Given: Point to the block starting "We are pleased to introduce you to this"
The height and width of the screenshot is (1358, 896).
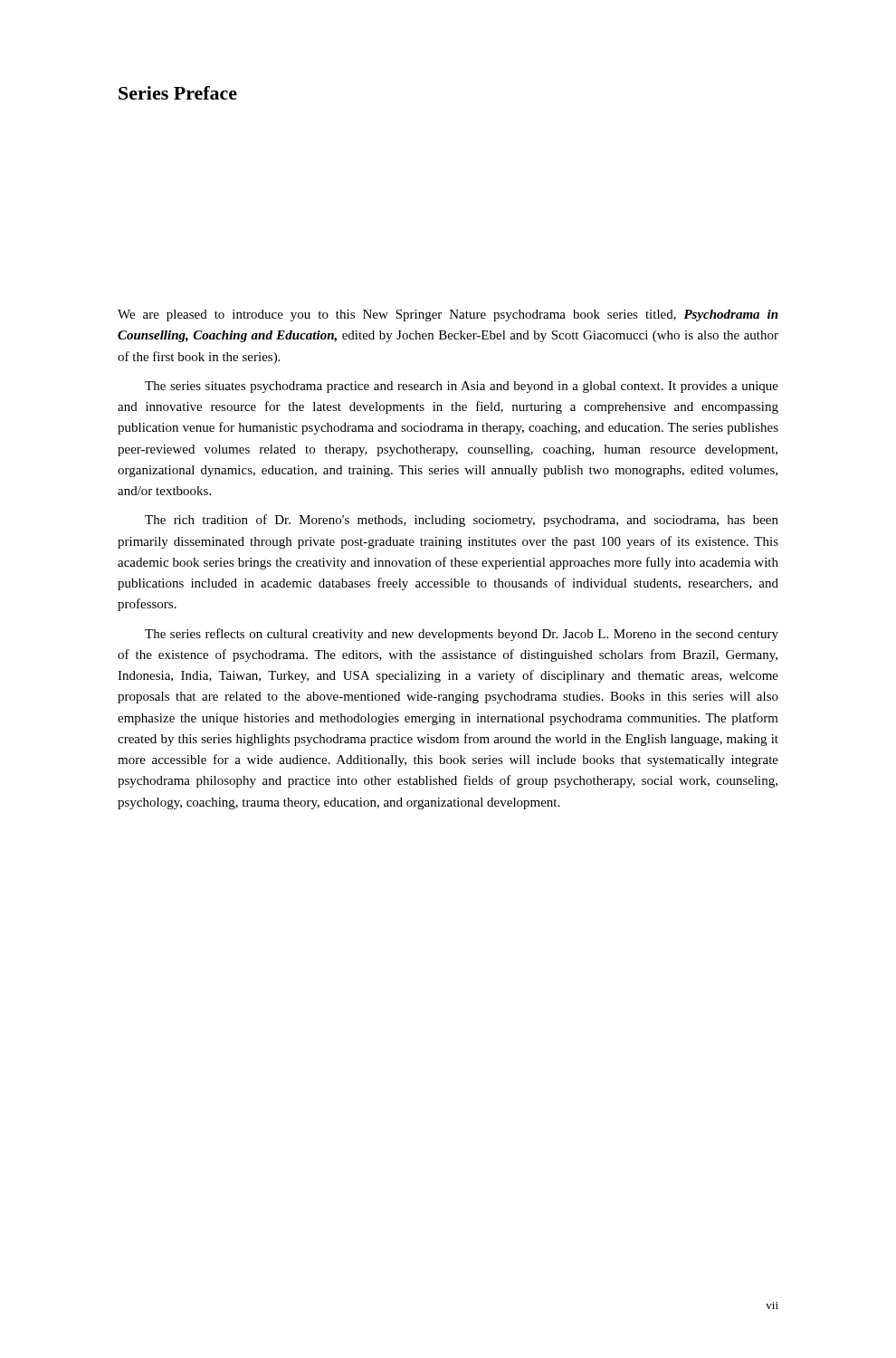Looking at the screenshot, I should (448, 558).
